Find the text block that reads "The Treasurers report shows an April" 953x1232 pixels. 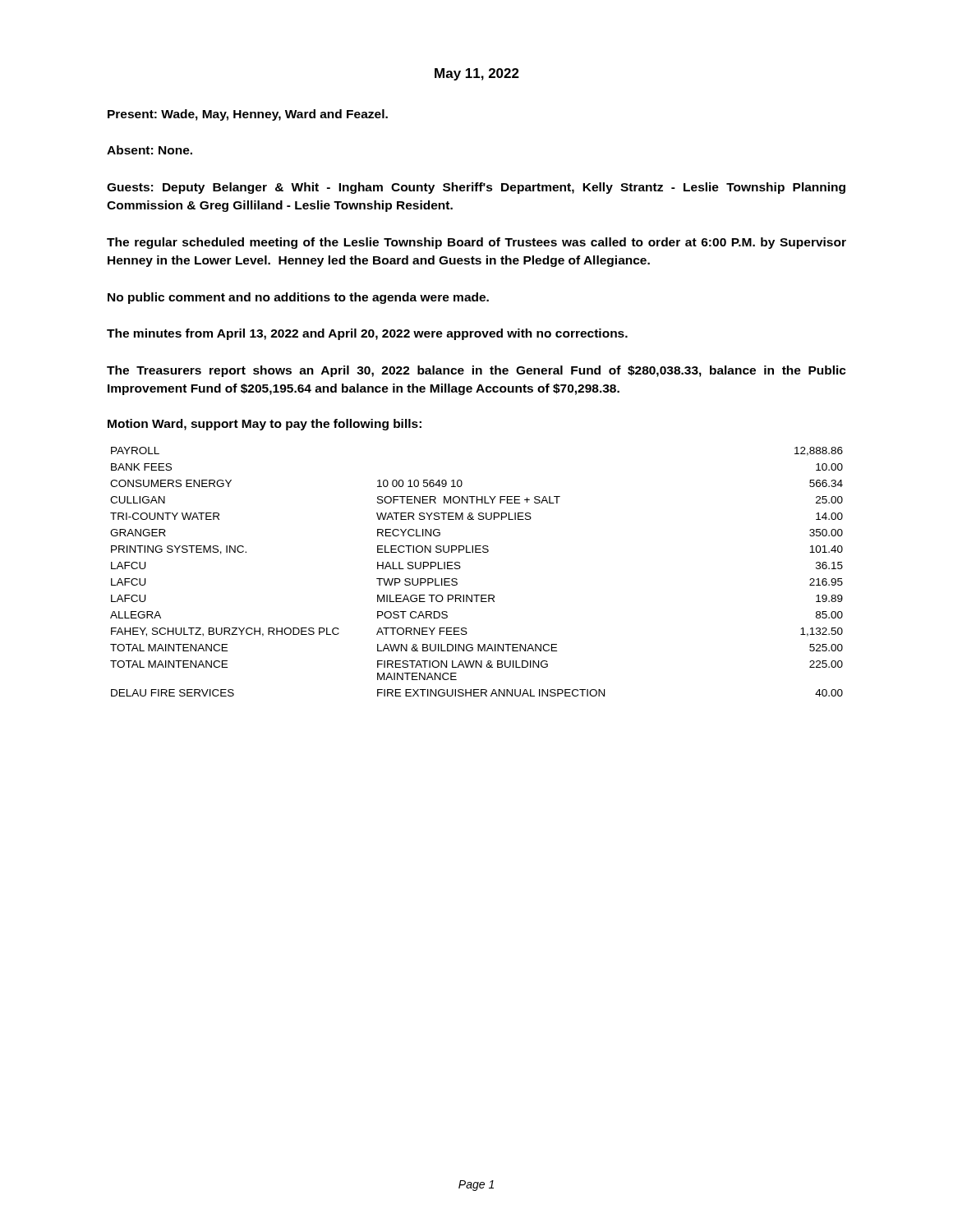(476, 379)
